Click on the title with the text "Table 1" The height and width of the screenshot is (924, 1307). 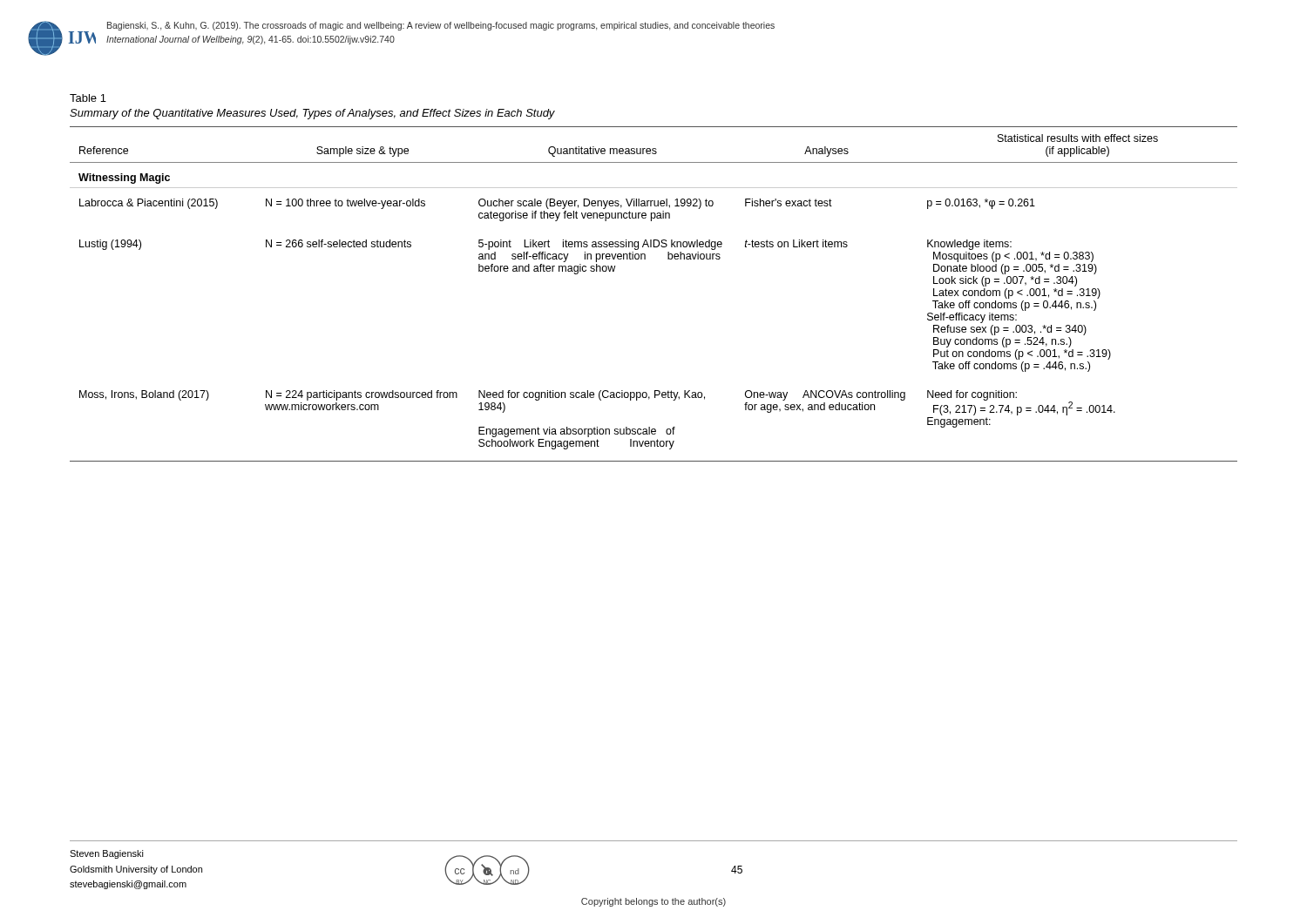tap(88, 98)
